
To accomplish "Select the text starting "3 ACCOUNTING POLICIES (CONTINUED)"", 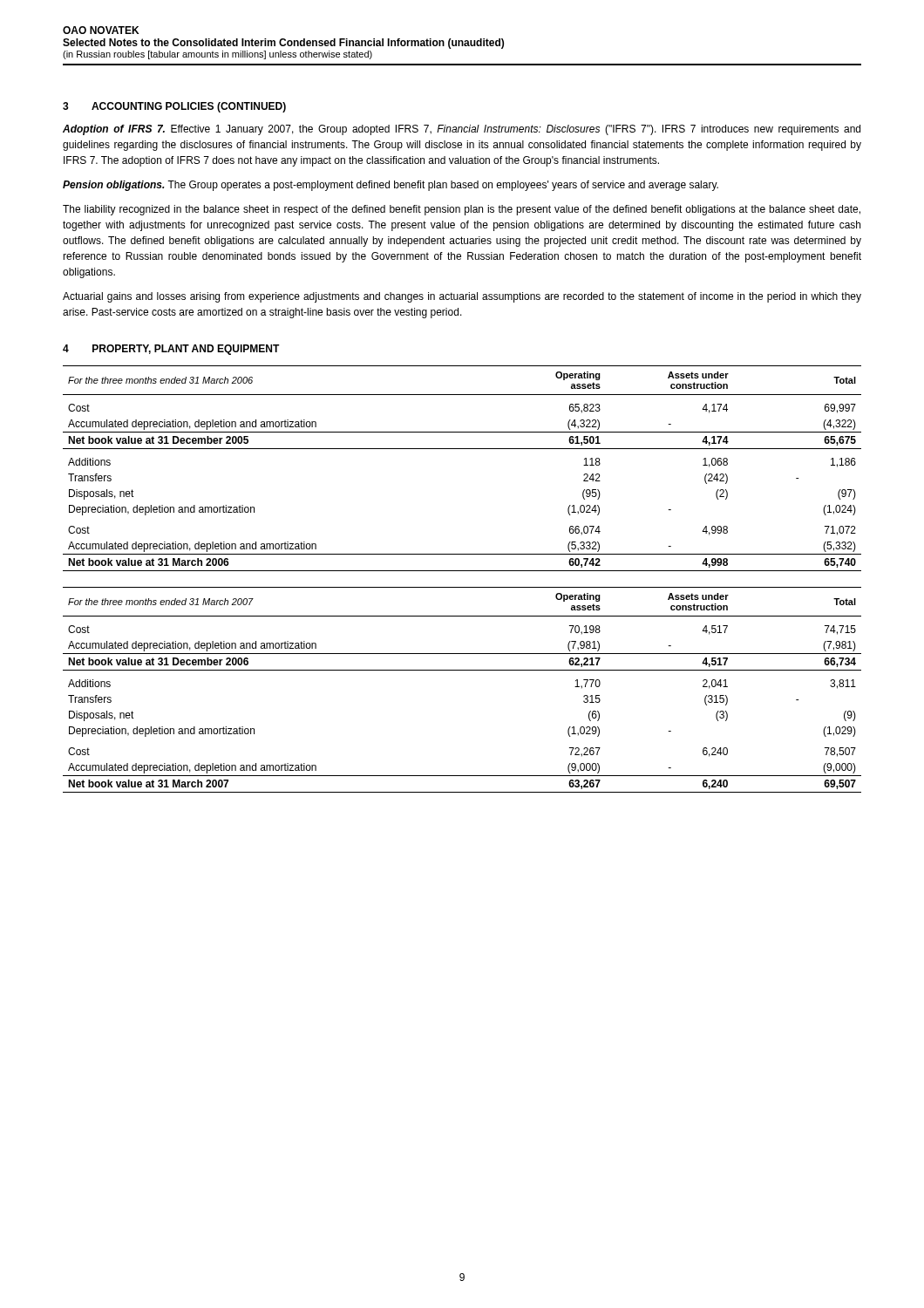I will (174, 106).
